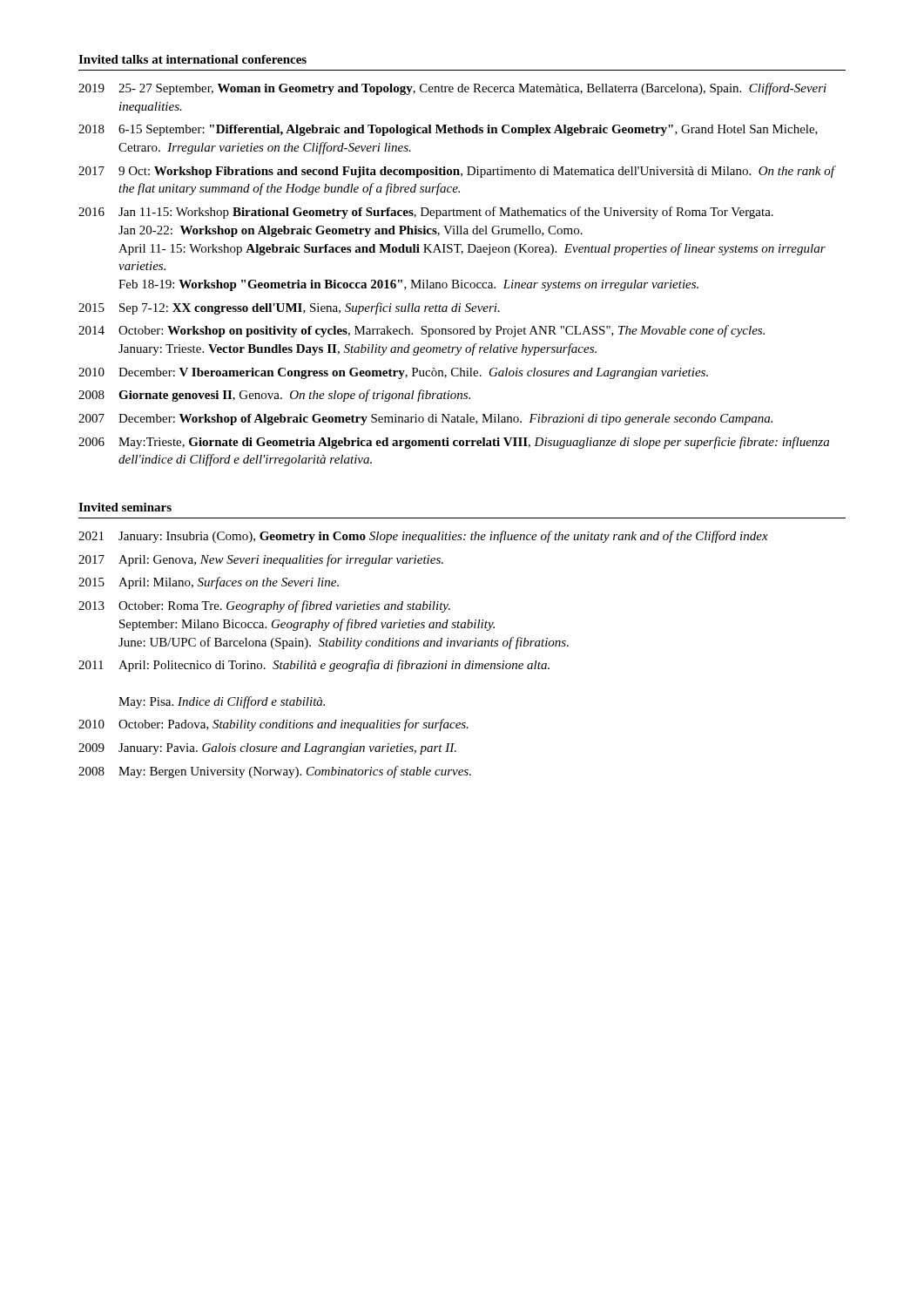Find the passage starting "2008 Giornate genovesi II,"
Viewport: 924px width, 1307px height.
point(462,396)
